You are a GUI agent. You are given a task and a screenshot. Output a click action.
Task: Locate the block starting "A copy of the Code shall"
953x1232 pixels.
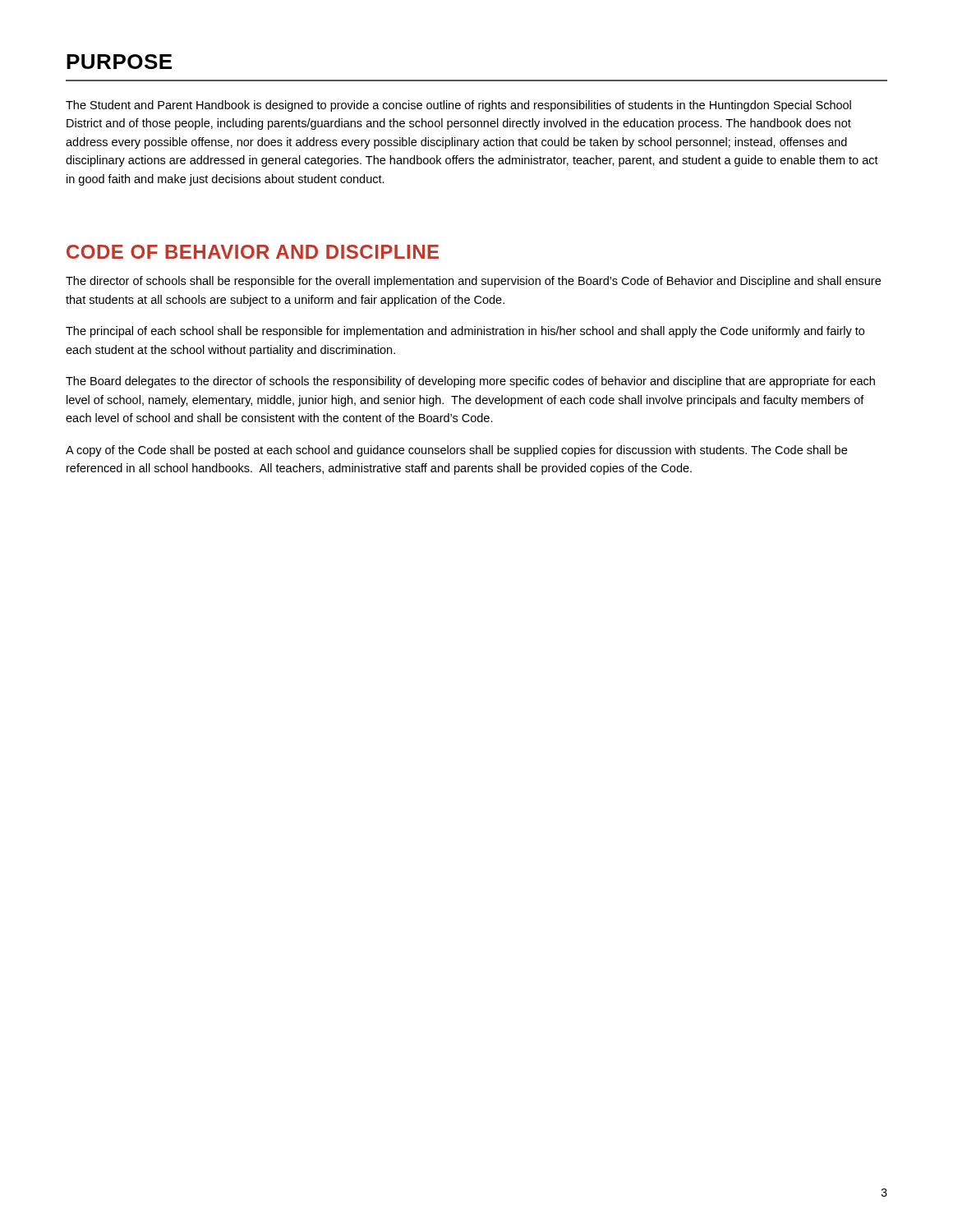coord(457,459)
